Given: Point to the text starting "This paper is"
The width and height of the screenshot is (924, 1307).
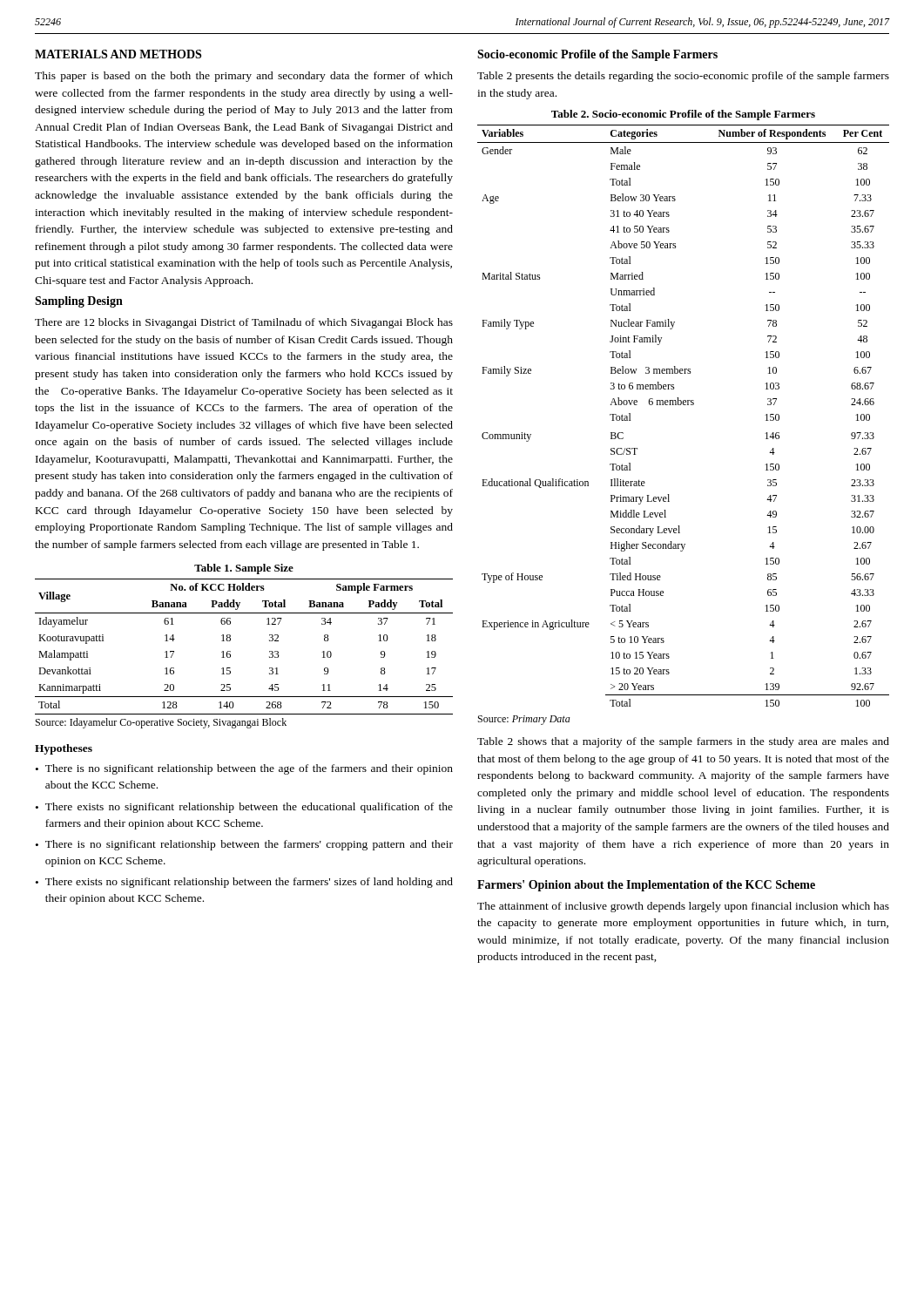Looking at the screenshot, I should [x=244, y=178].
